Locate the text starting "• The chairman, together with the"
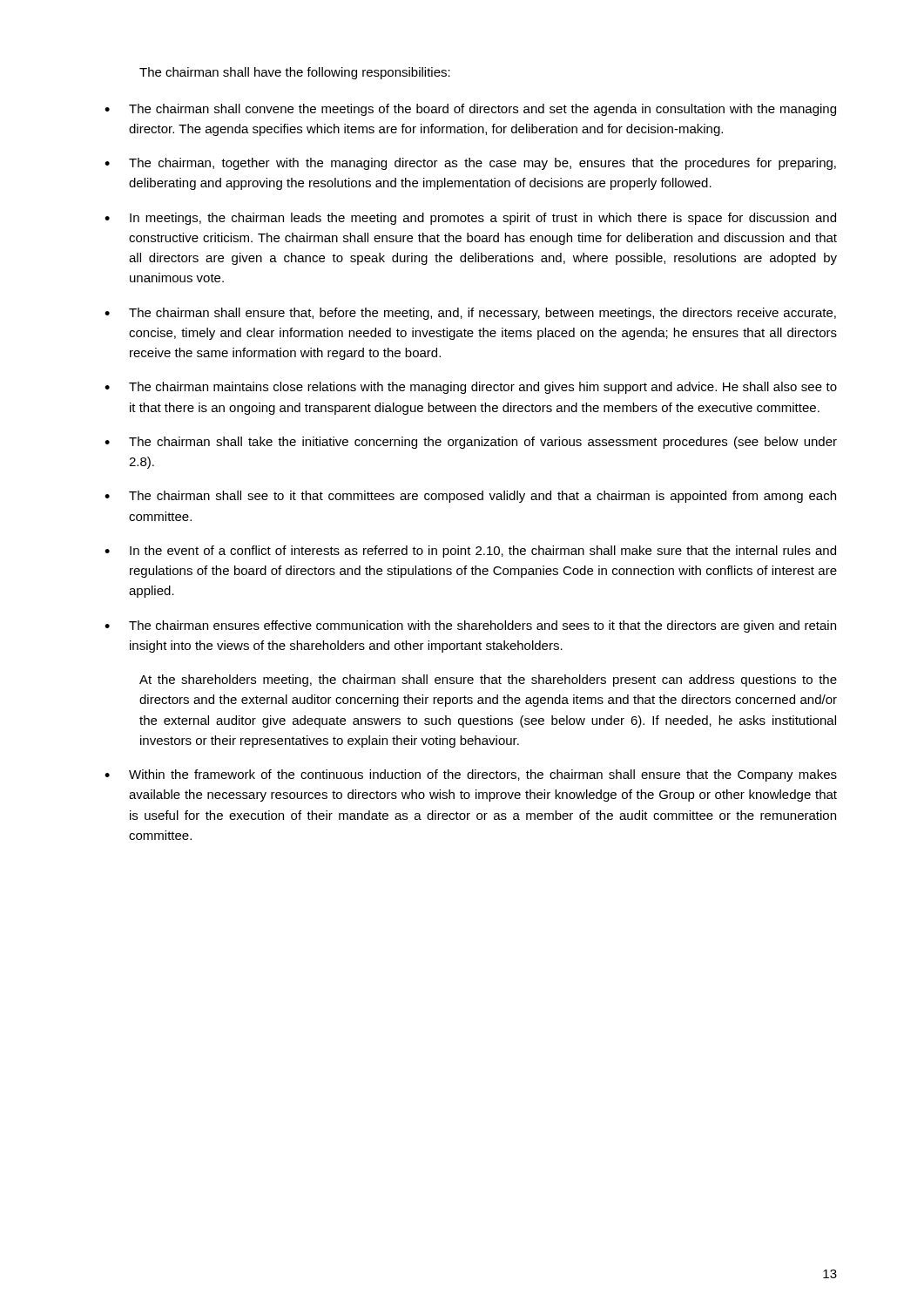This screenshot has height=1307, width=924. pyautogui.click(x=471, y=173)
